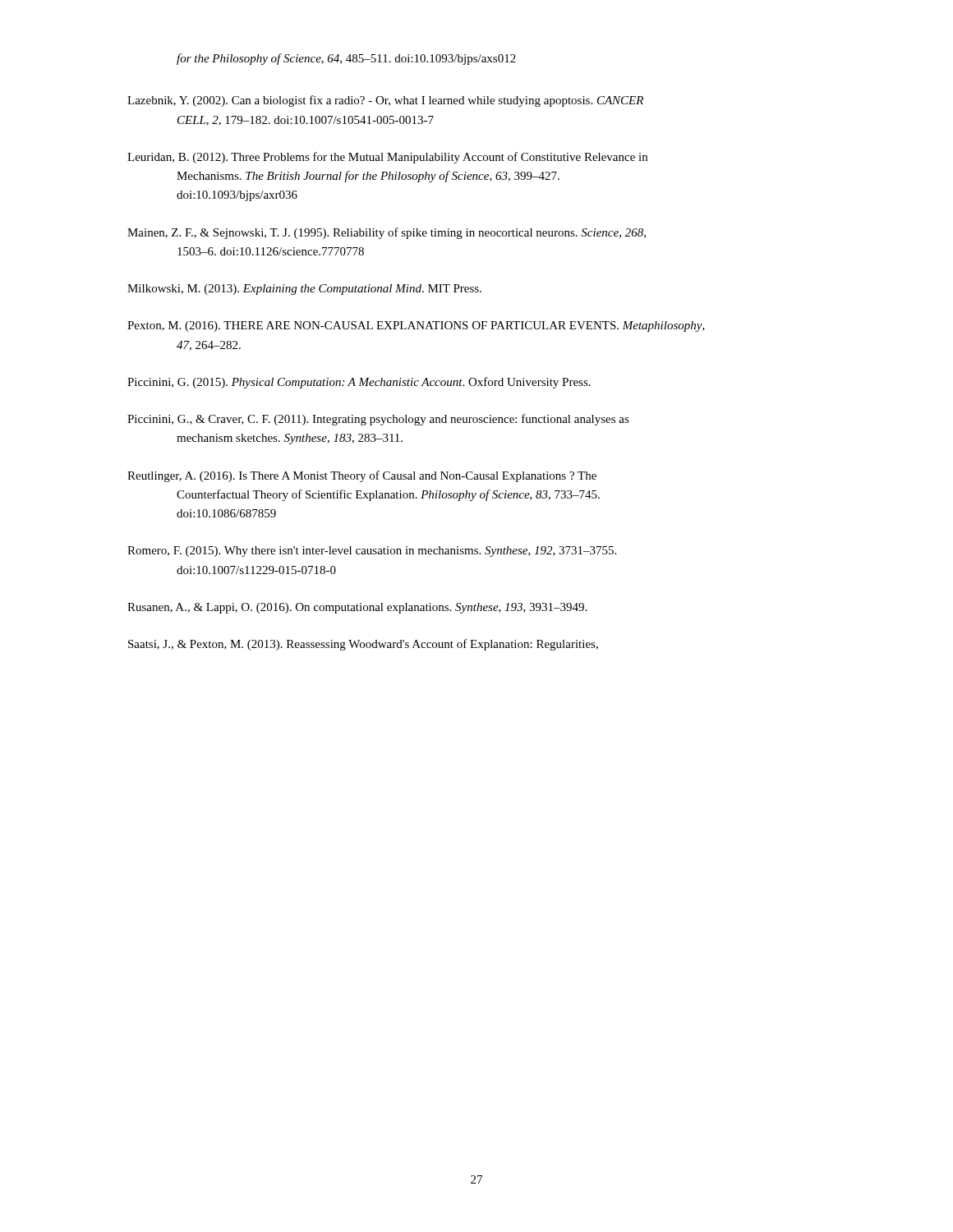
Task: Locate the list item that says "Pexton, M. (2016). THERE ARE NON-CAUSAL EXPLANATIONS"
Action: pos(487,337)
